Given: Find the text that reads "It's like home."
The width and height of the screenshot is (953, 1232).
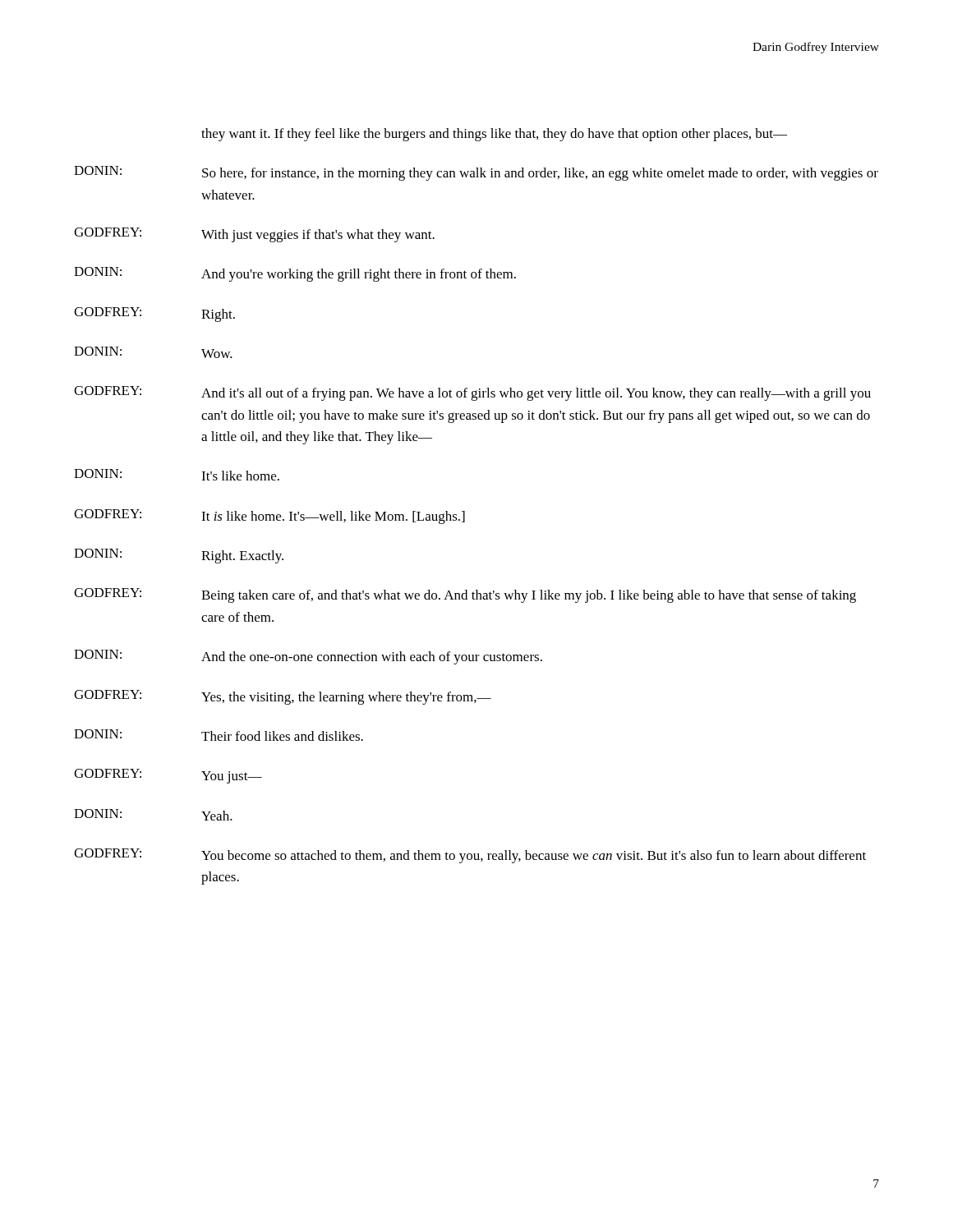Looking at the screenshot, I should [x=241, y=476].
